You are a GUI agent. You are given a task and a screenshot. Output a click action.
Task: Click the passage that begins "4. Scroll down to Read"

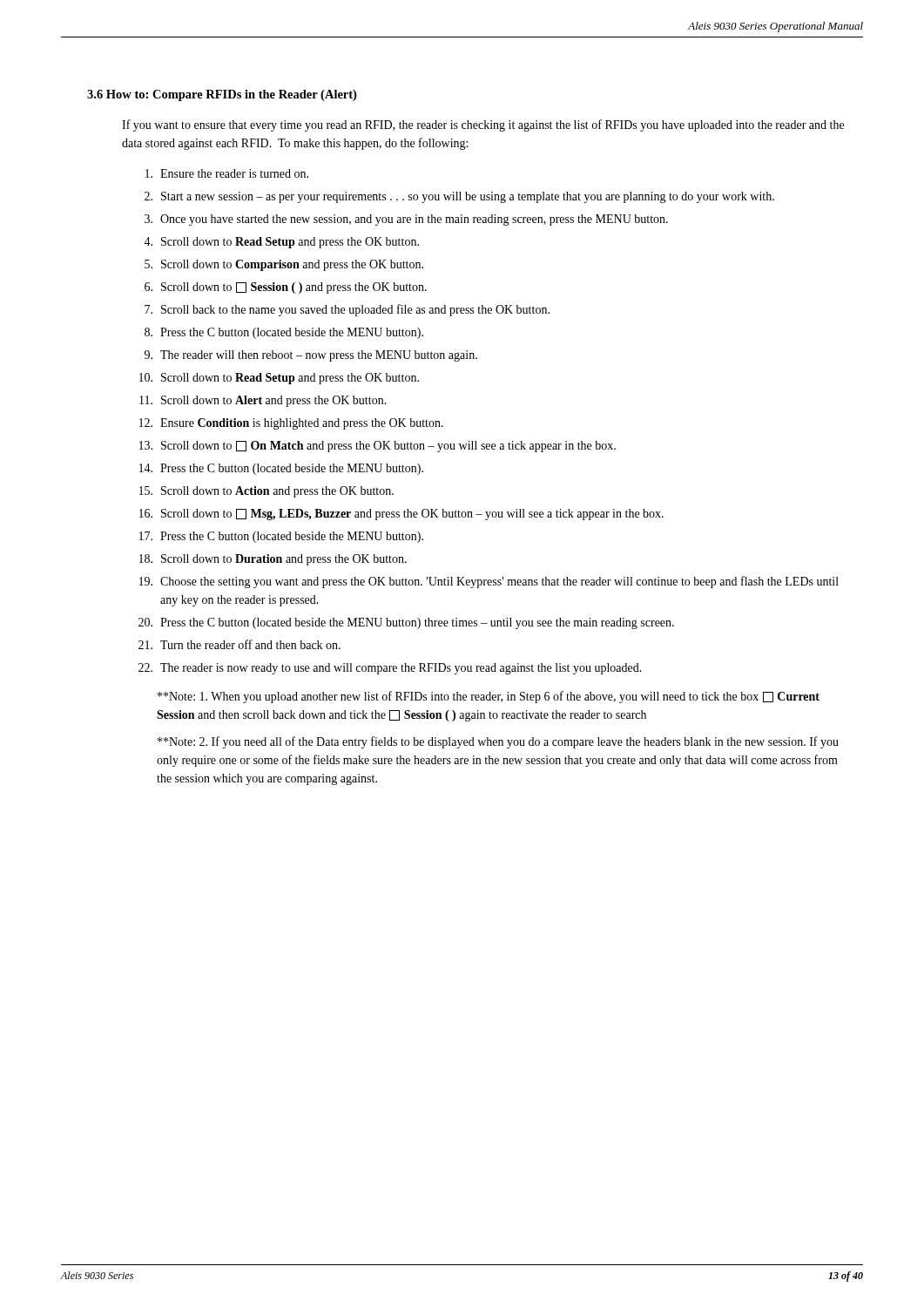pos(281,243)
